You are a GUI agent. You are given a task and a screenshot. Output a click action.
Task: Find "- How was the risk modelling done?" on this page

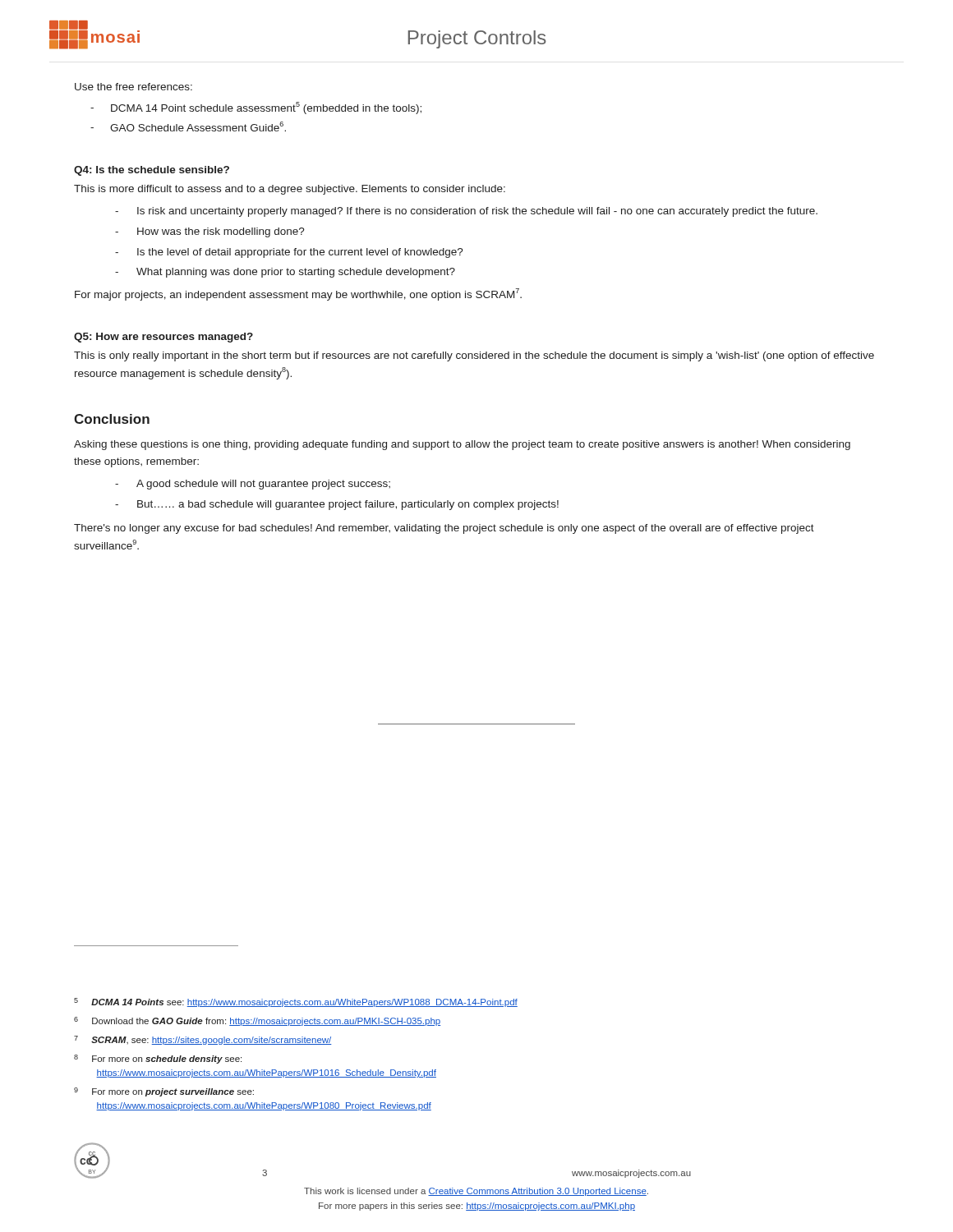point(210,232)
